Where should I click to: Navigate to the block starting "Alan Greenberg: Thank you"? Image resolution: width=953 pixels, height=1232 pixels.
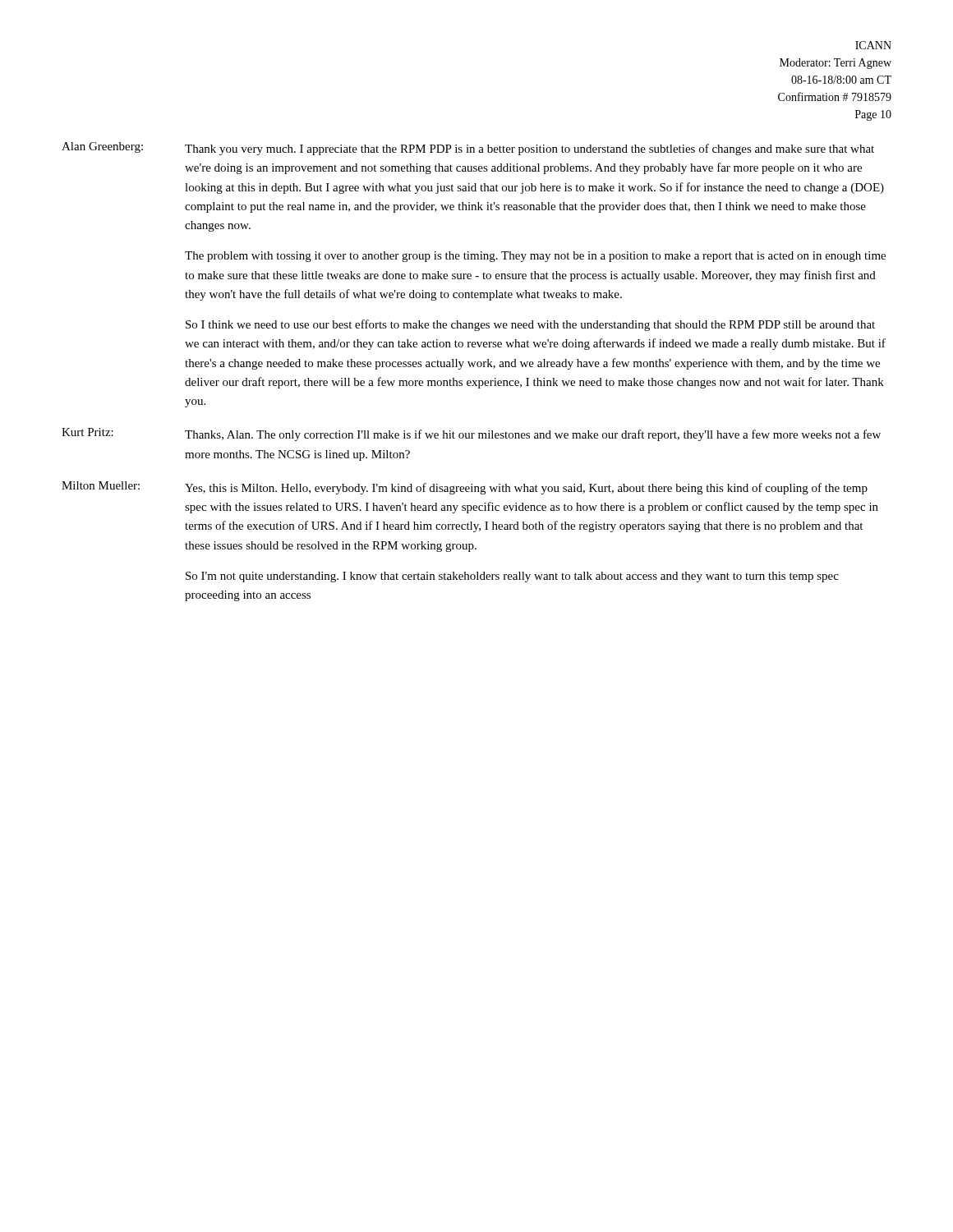pos(476,275)
